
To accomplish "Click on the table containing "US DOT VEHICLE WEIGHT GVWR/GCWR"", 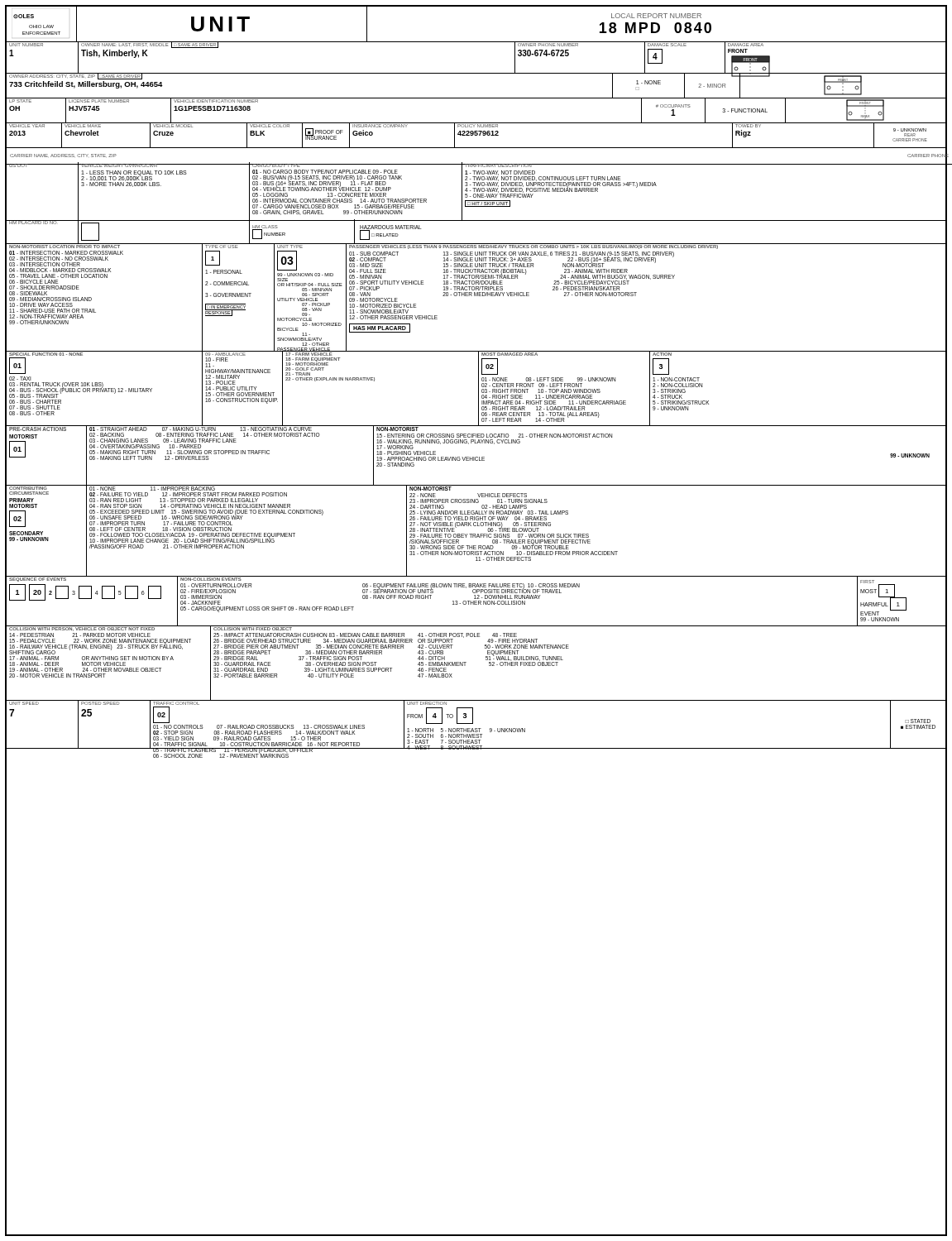I will [x=476, y=192].
